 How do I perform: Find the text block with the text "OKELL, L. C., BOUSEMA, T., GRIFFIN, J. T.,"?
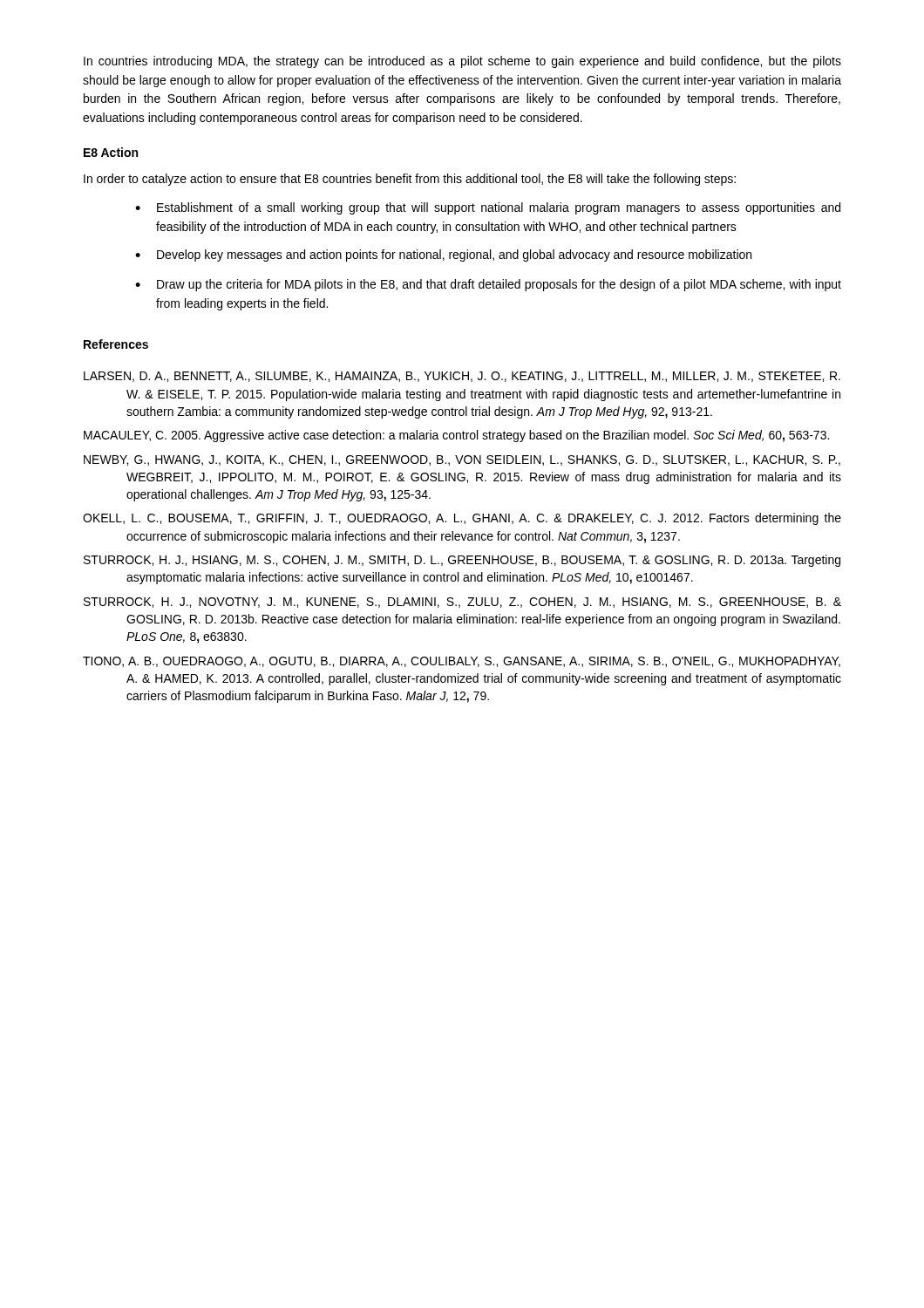462,527
